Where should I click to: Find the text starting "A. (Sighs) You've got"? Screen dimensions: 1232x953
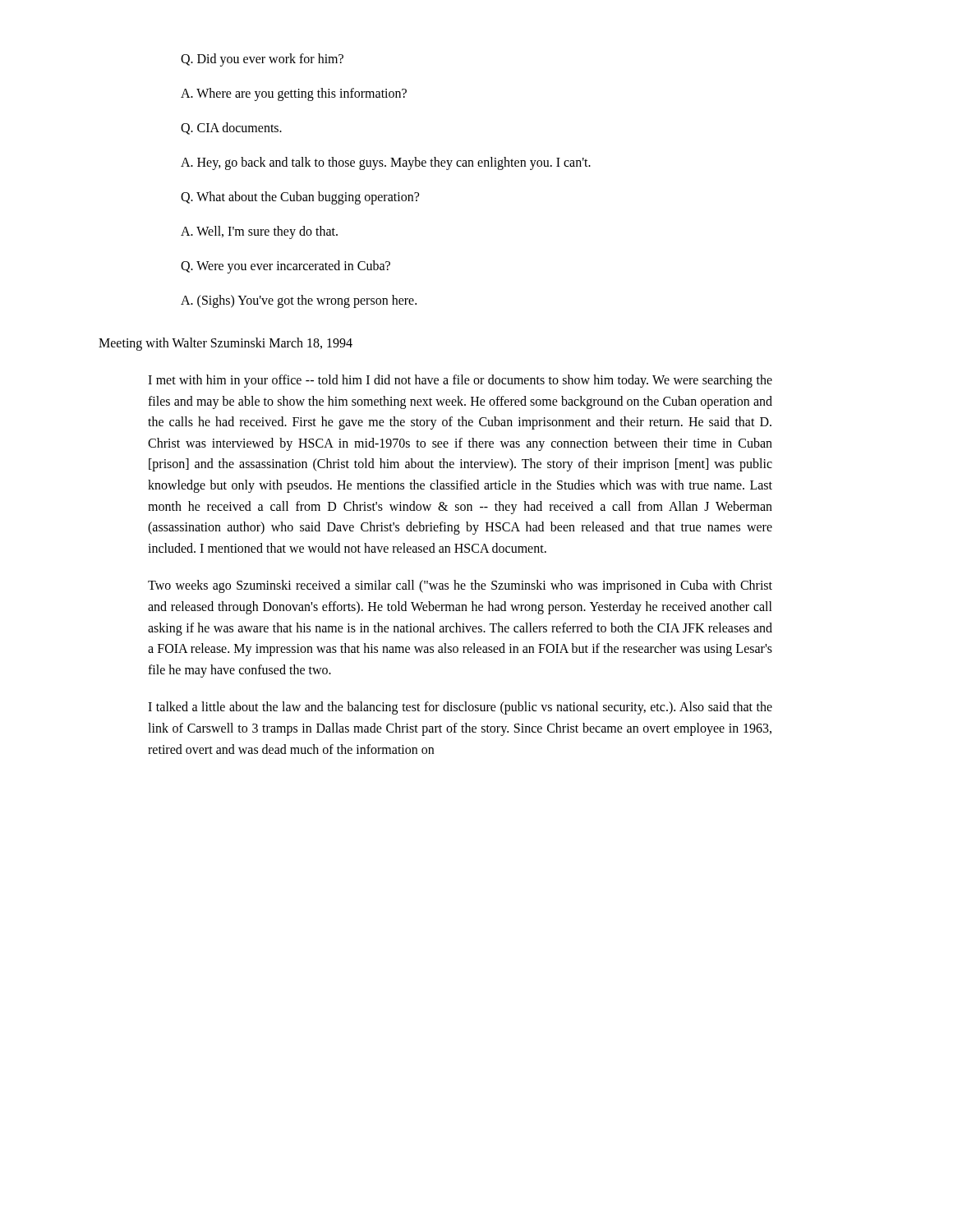[x=299, y=300]
